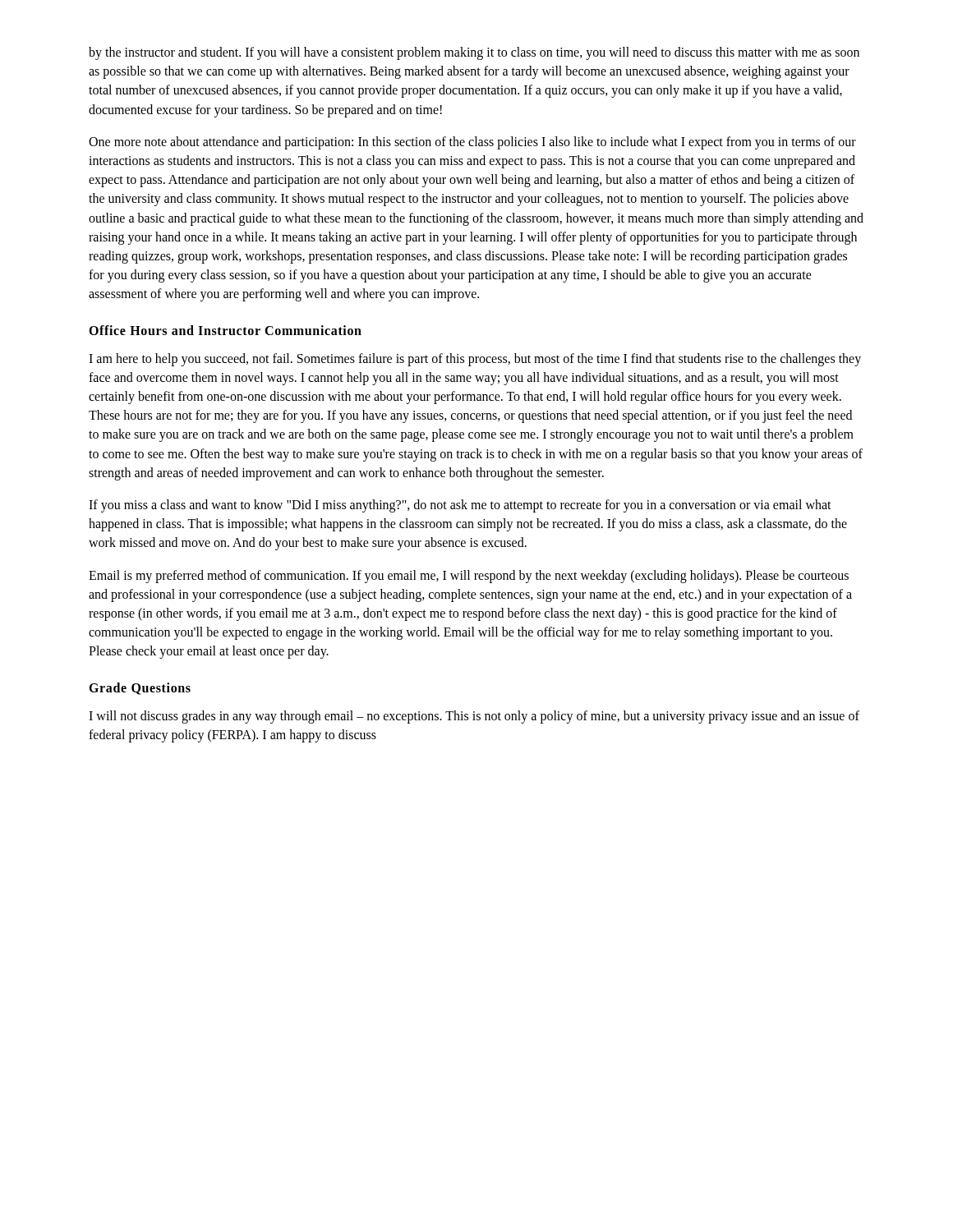This screenshot has height=1232, width=953.
Task: Locate the block of text that opens with "One more note about attendance and participation: In"
Action: click(476, 218)
